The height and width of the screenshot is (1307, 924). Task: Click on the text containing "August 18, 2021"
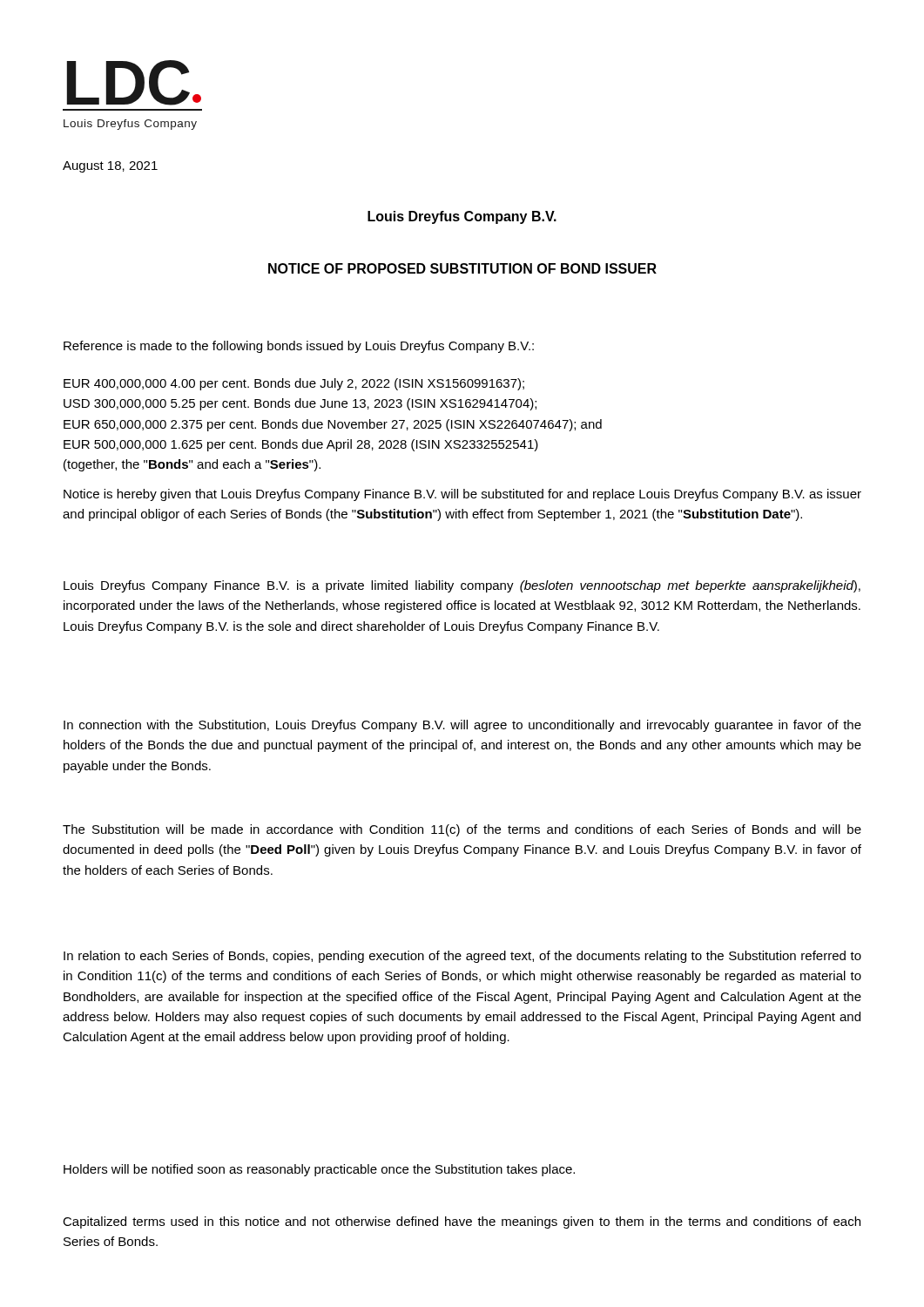tap(110, 165)
